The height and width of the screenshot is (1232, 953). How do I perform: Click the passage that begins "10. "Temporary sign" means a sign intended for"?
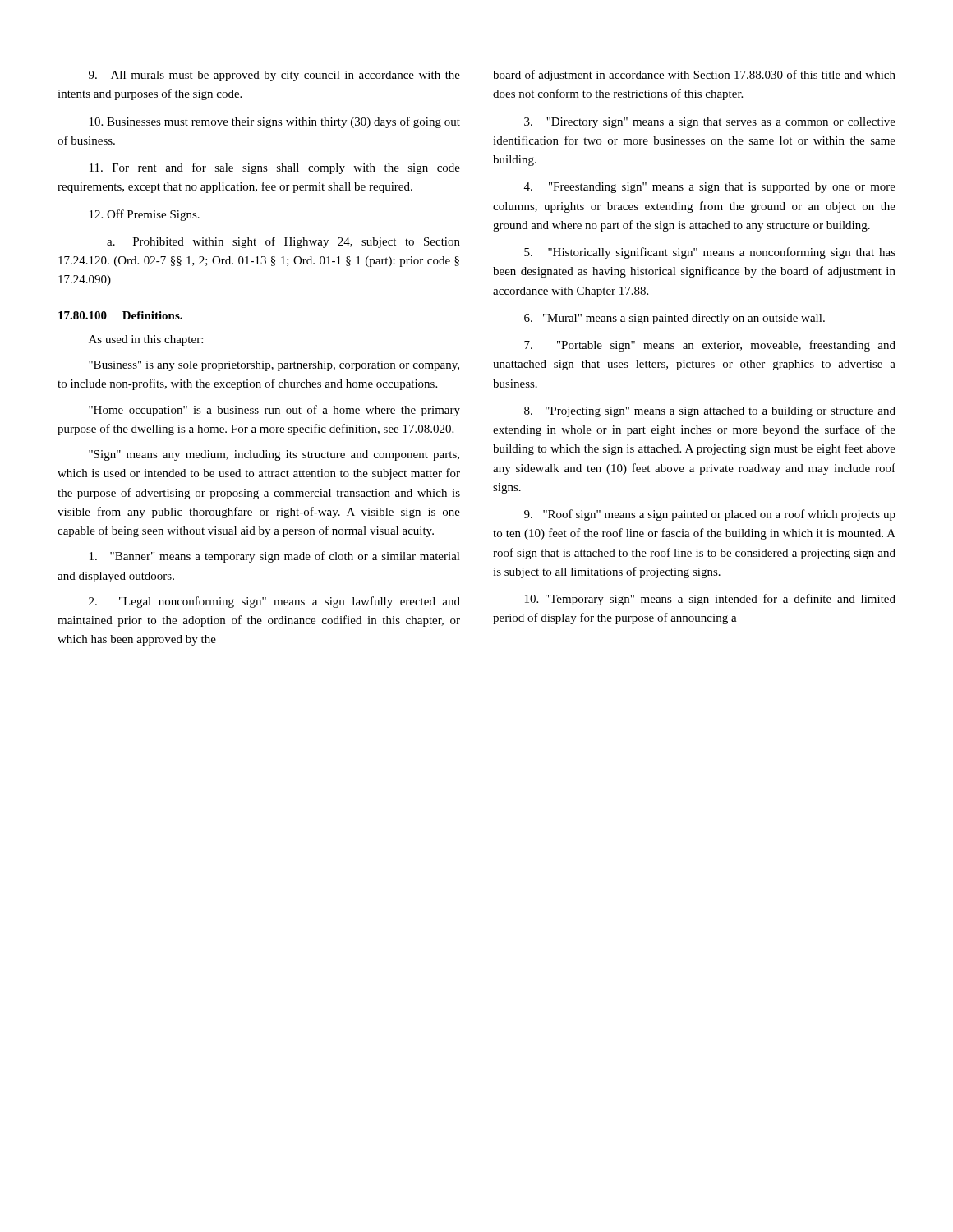pyautogui.click(x=694, y=608)
